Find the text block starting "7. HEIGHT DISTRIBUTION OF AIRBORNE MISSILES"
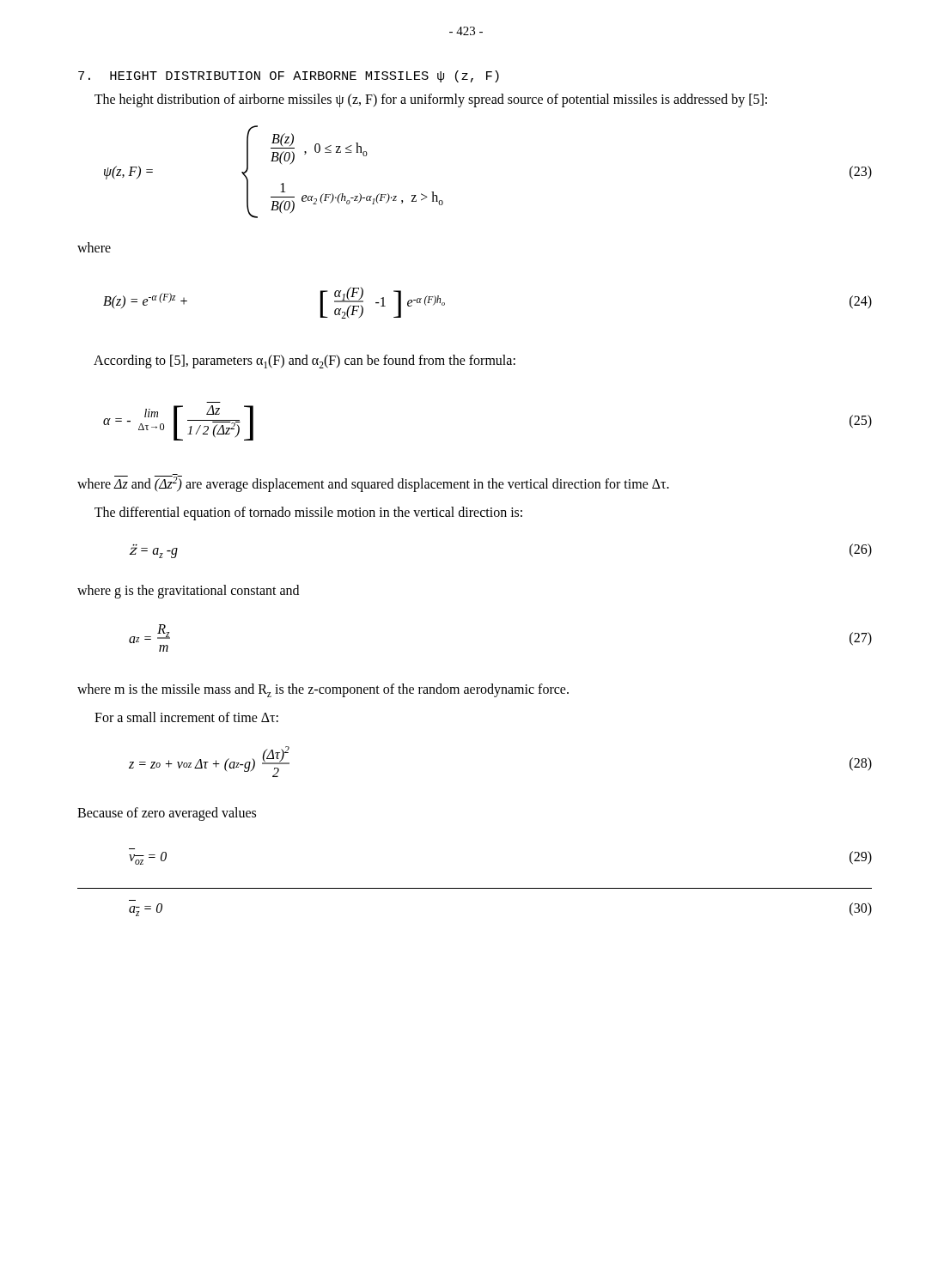 coord(289,76)
